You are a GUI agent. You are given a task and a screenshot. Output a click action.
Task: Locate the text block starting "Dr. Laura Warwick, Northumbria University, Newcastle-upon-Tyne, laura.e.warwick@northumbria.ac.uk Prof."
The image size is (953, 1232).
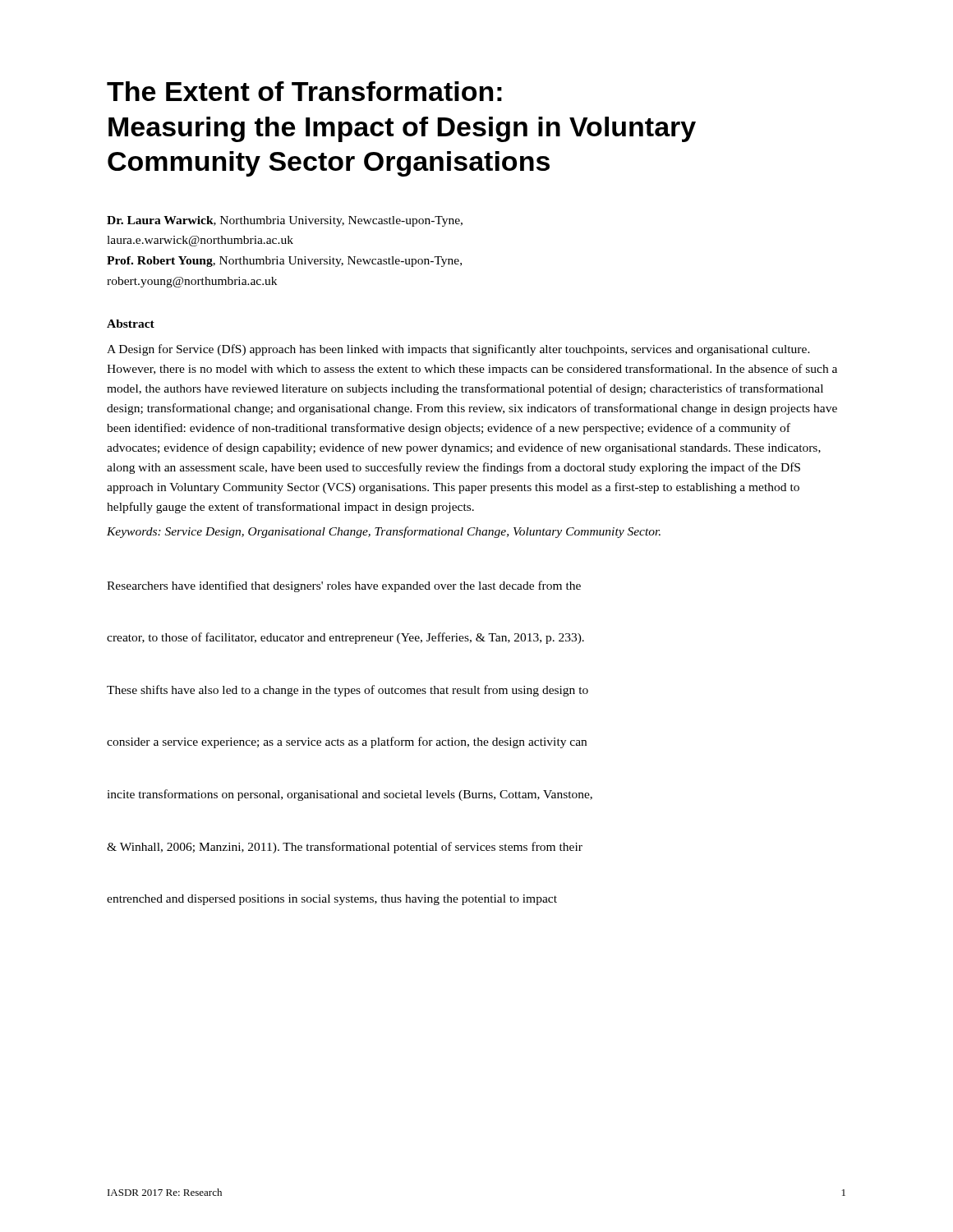[285, 250]
